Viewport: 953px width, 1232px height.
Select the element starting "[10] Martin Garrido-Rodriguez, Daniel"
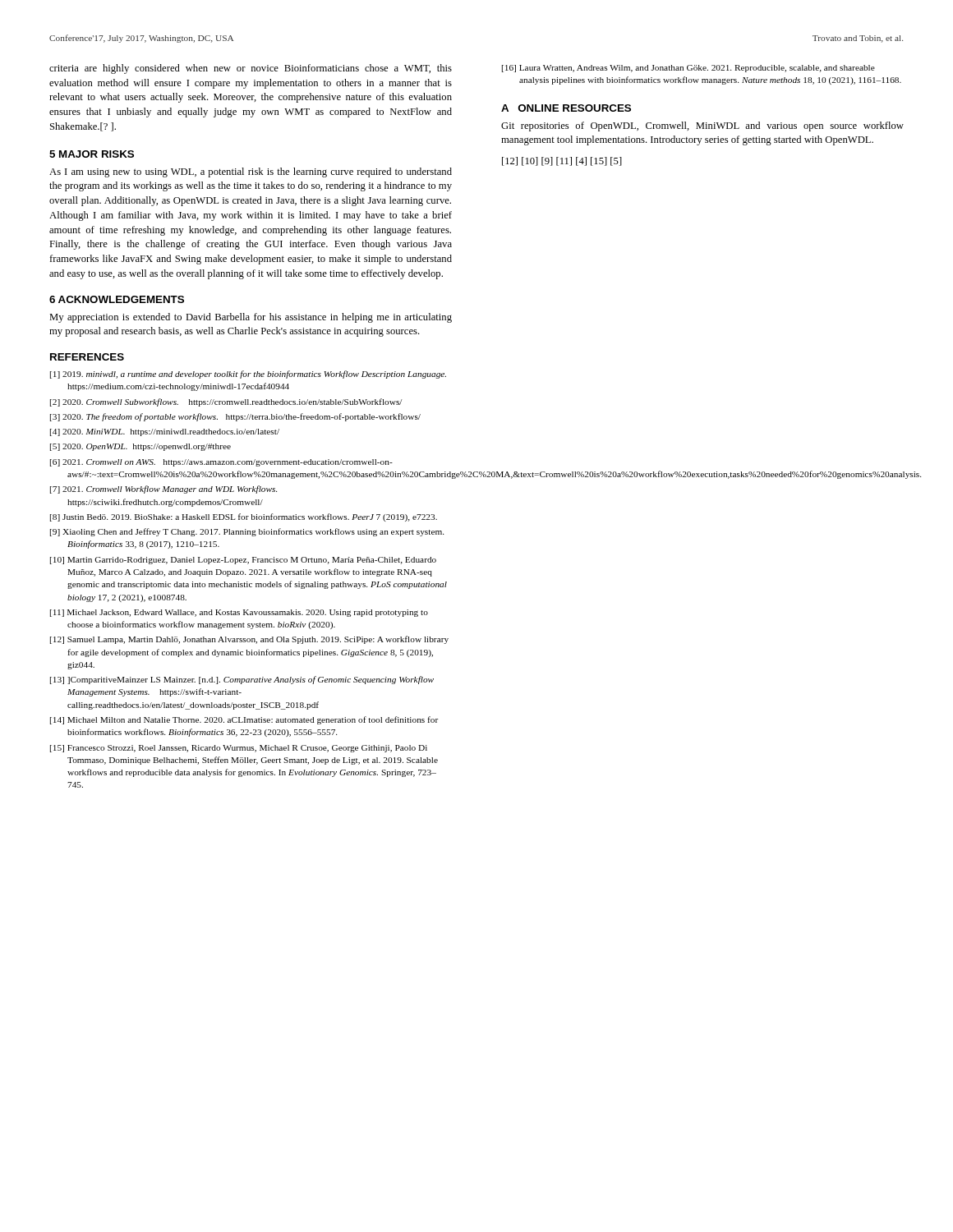tap(248, 578)
